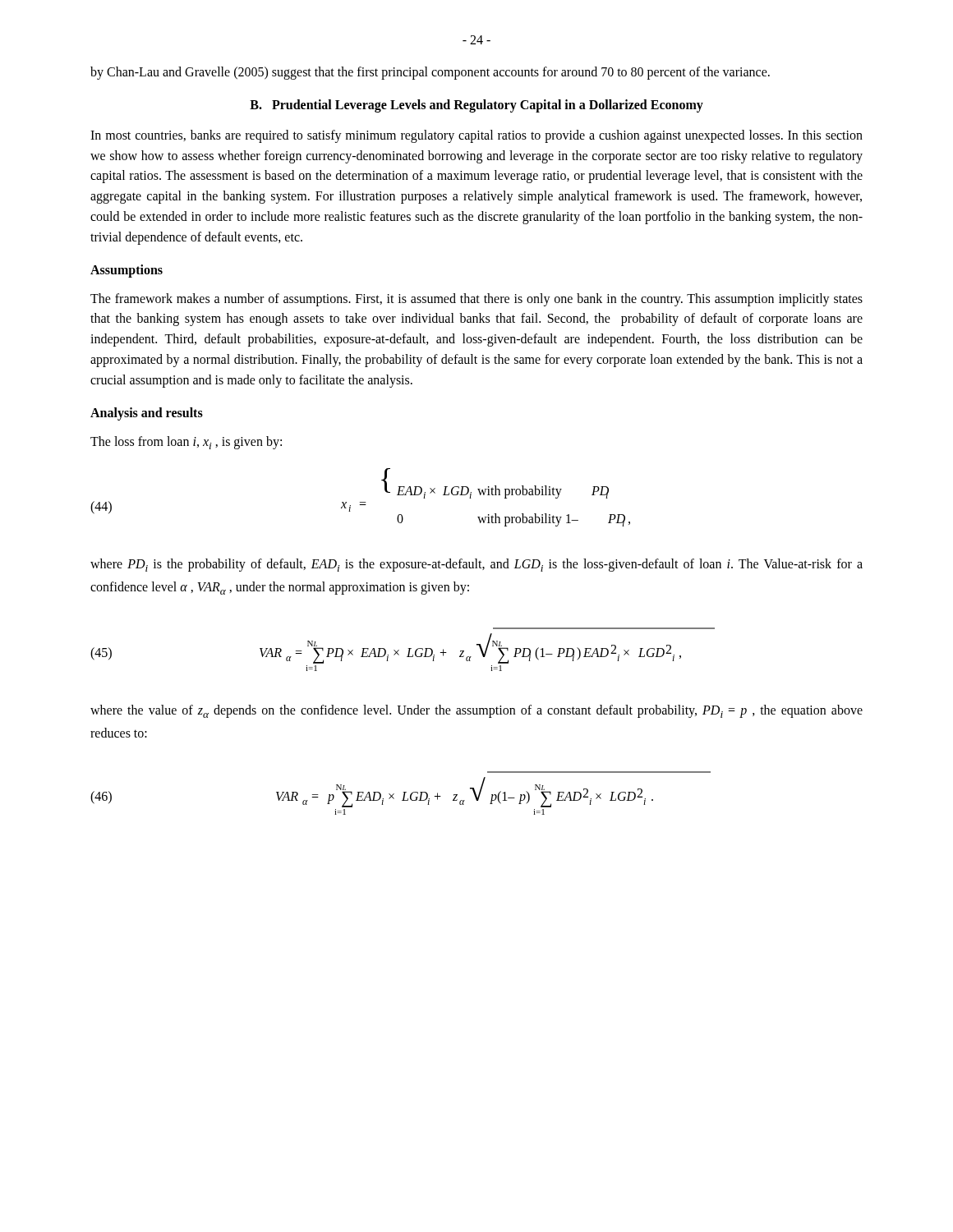Navigate to the text starting "(44) x i = { EAD i ×"
This screenshot has height=1232, width=953.
(x=476, y=507)
